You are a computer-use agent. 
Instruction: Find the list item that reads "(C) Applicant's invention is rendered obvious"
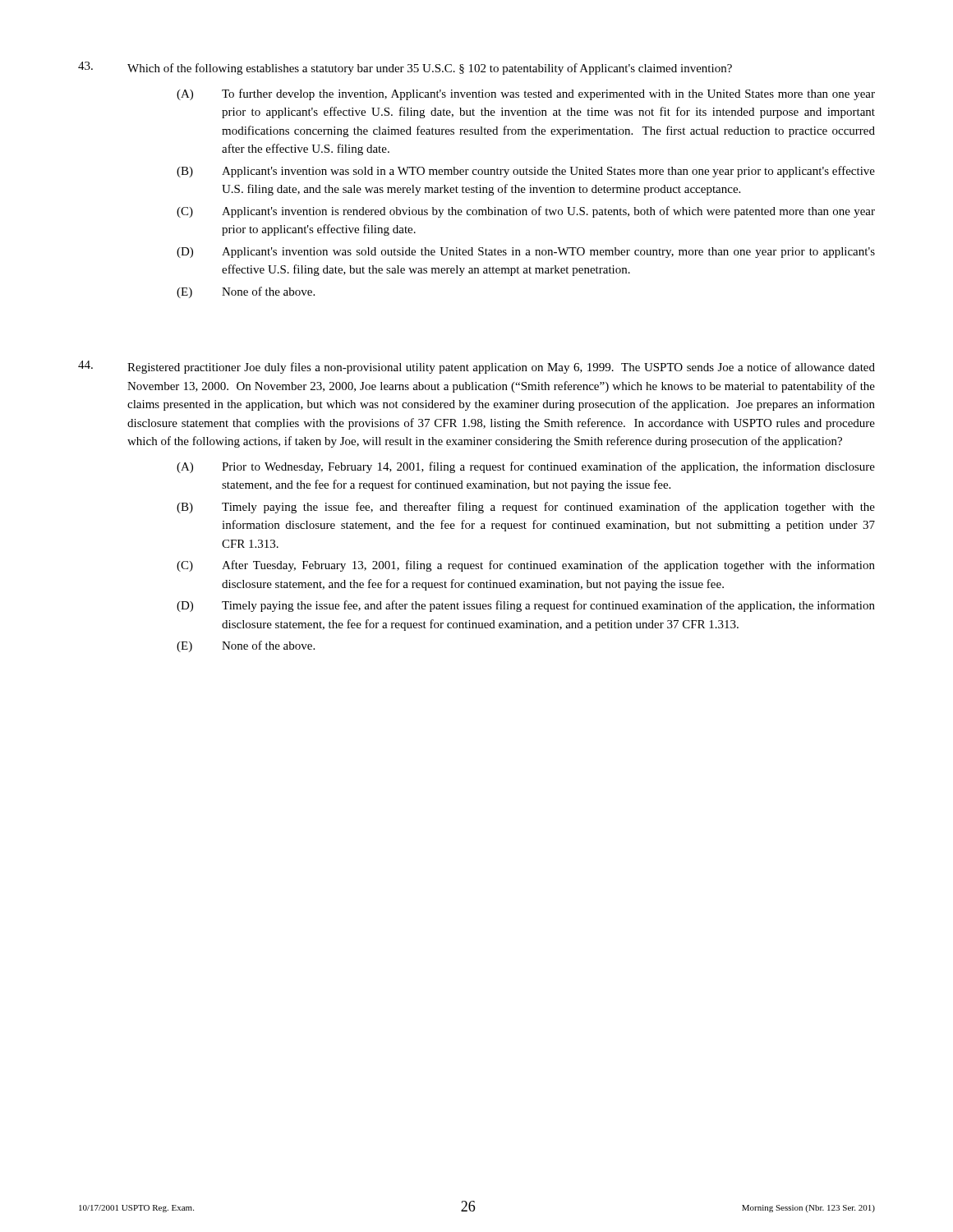coord(526,220)
